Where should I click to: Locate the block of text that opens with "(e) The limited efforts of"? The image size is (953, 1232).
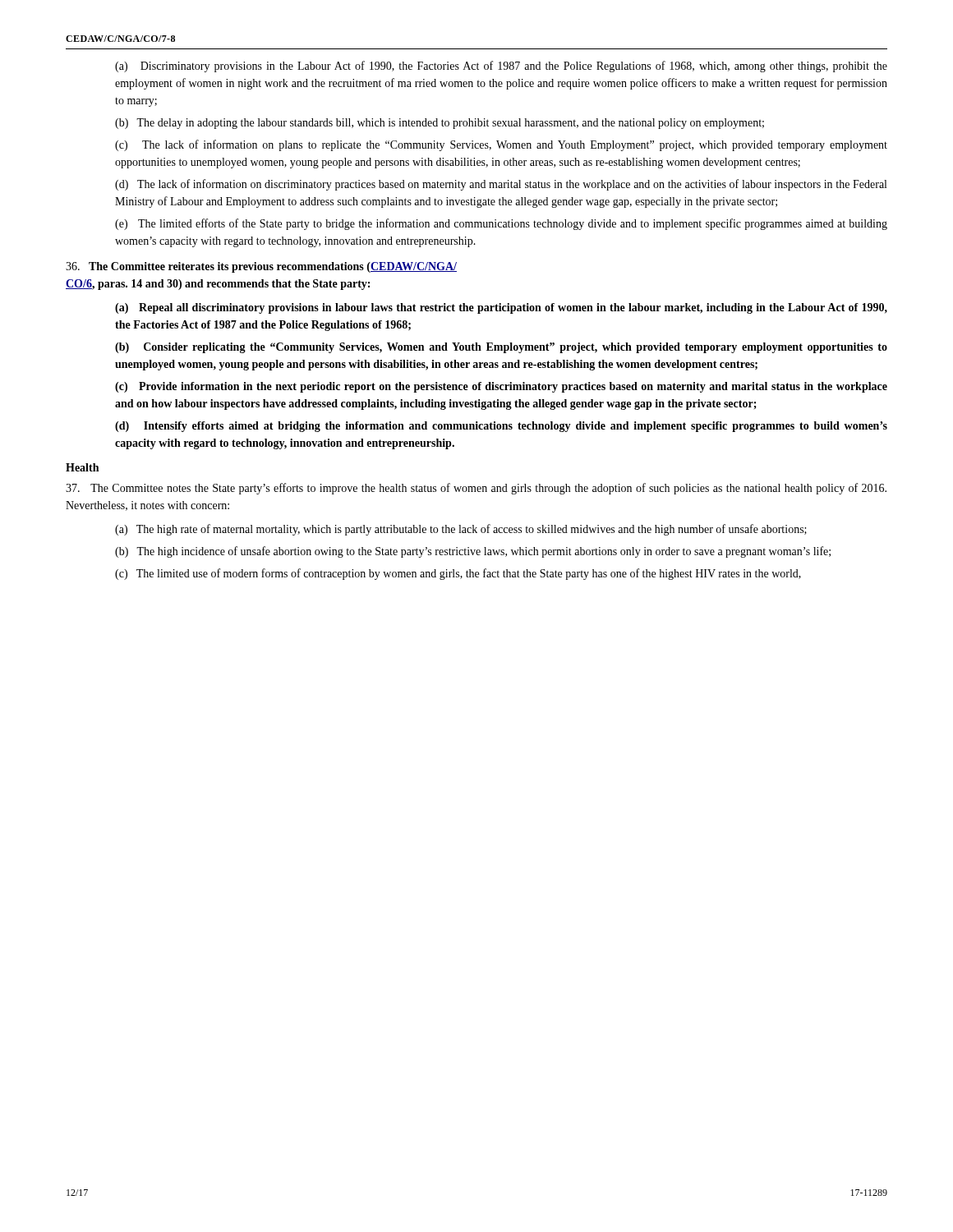(501, 232)
